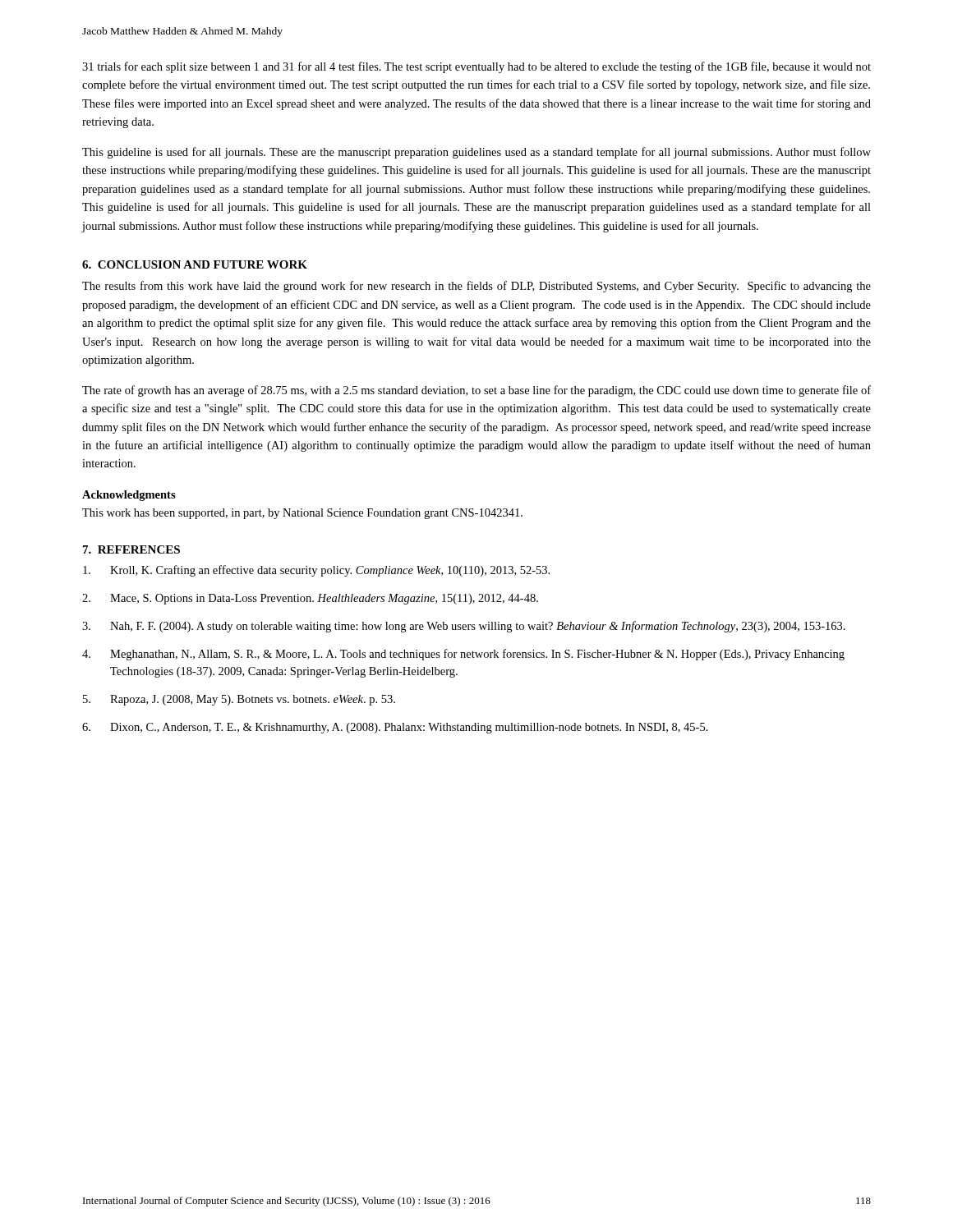Locate the text block that reads "The rate of growth has an average"
This screenshot has height=1232, width=953.
tap(476, 427)
